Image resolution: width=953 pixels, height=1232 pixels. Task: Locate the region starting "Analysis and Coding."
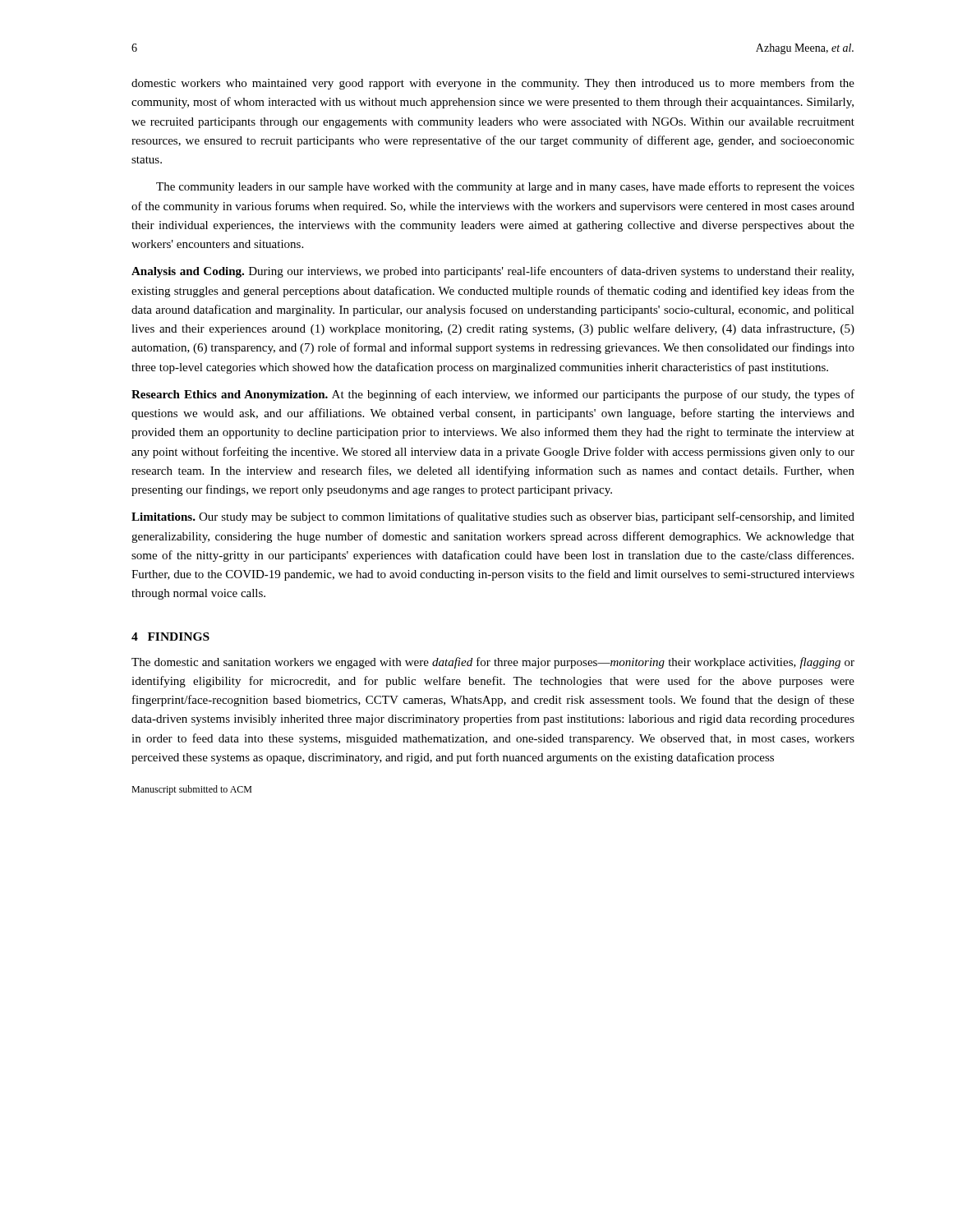pyautogui.click(x=188, y=271)
